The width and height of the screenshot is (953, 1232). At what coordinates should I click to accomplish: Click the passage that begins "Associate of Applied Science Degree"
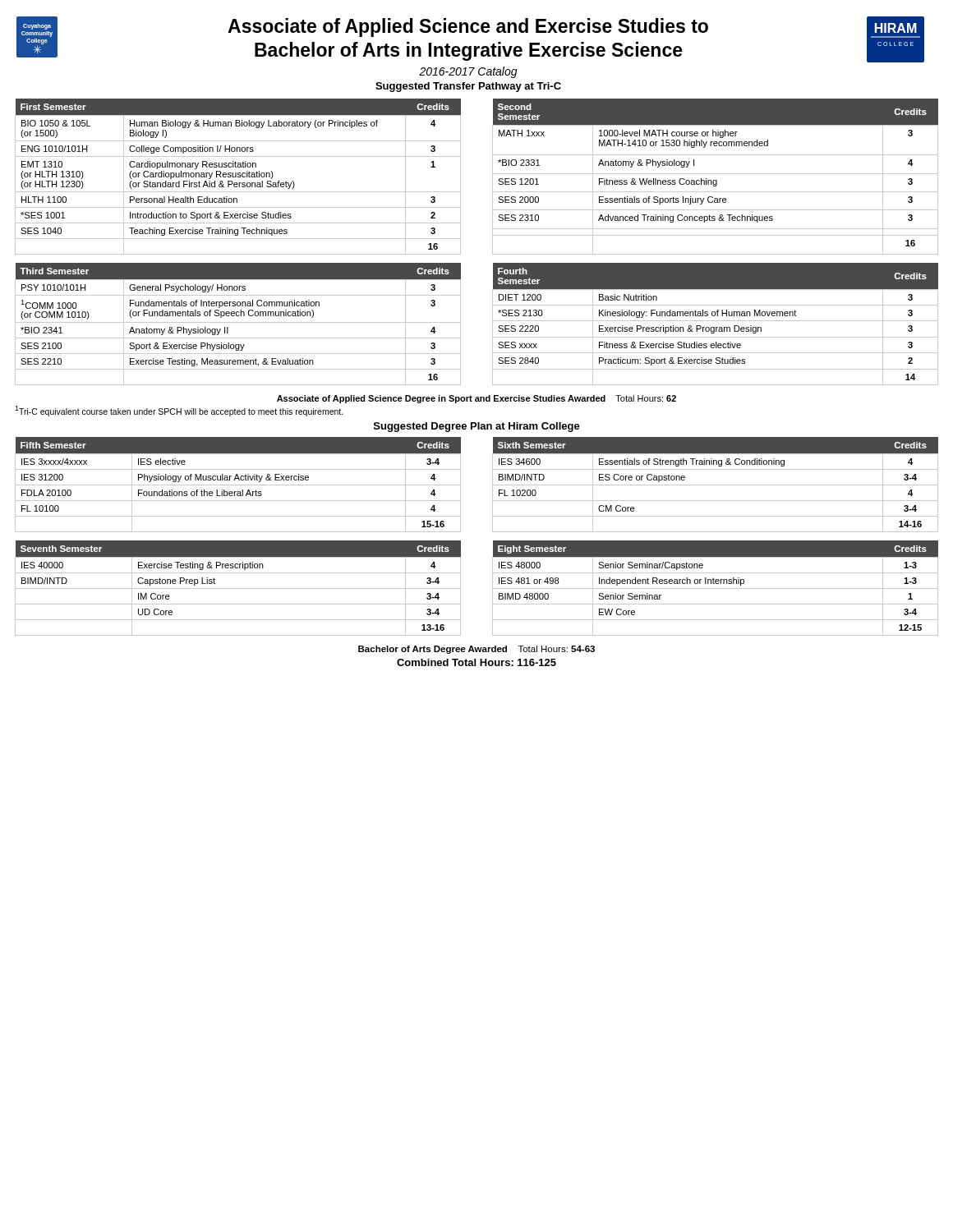click(x=476, y=399)
